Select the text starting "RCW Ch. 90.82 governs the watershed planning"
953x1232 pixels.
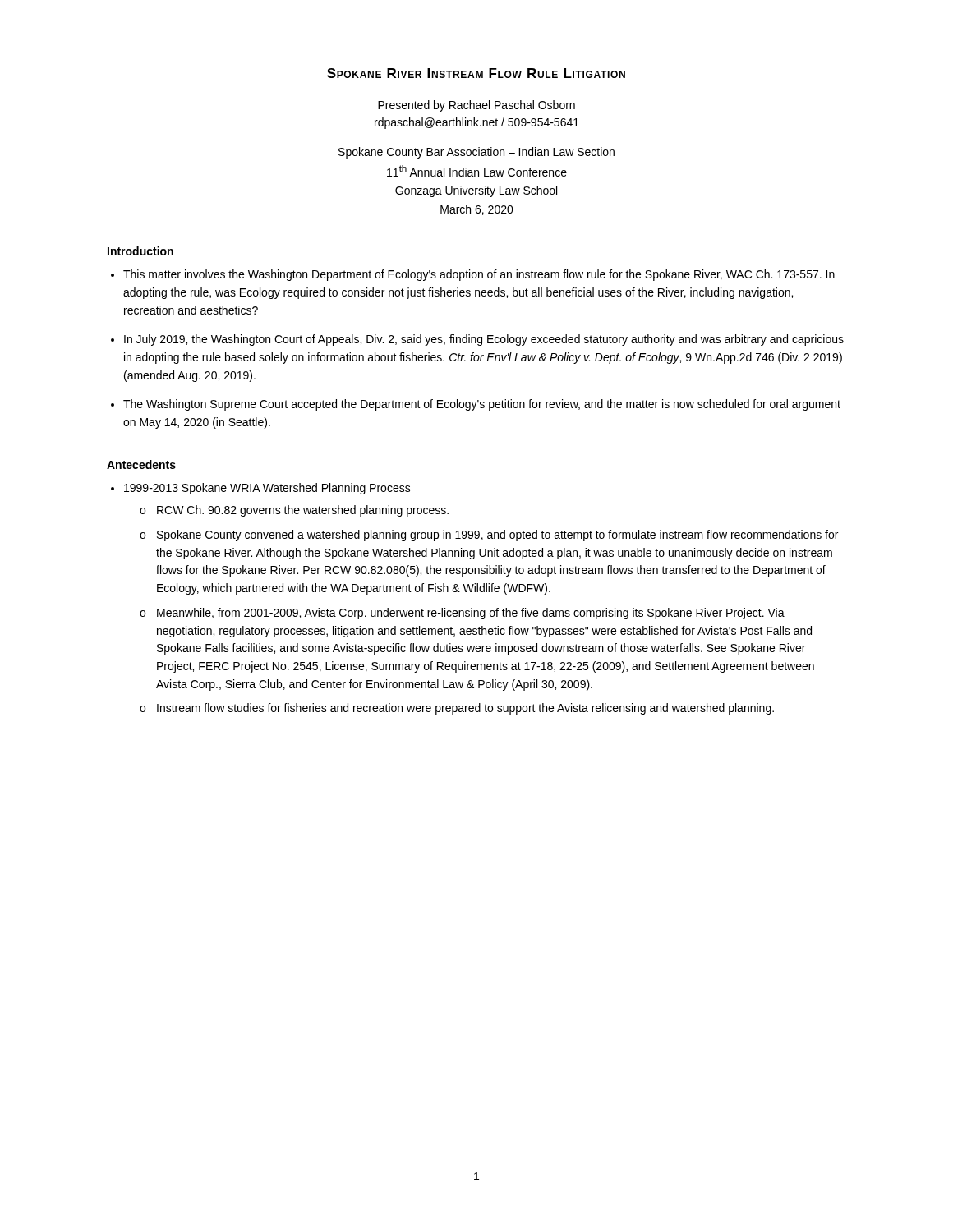pyautogui.click(x=303, y=510)
